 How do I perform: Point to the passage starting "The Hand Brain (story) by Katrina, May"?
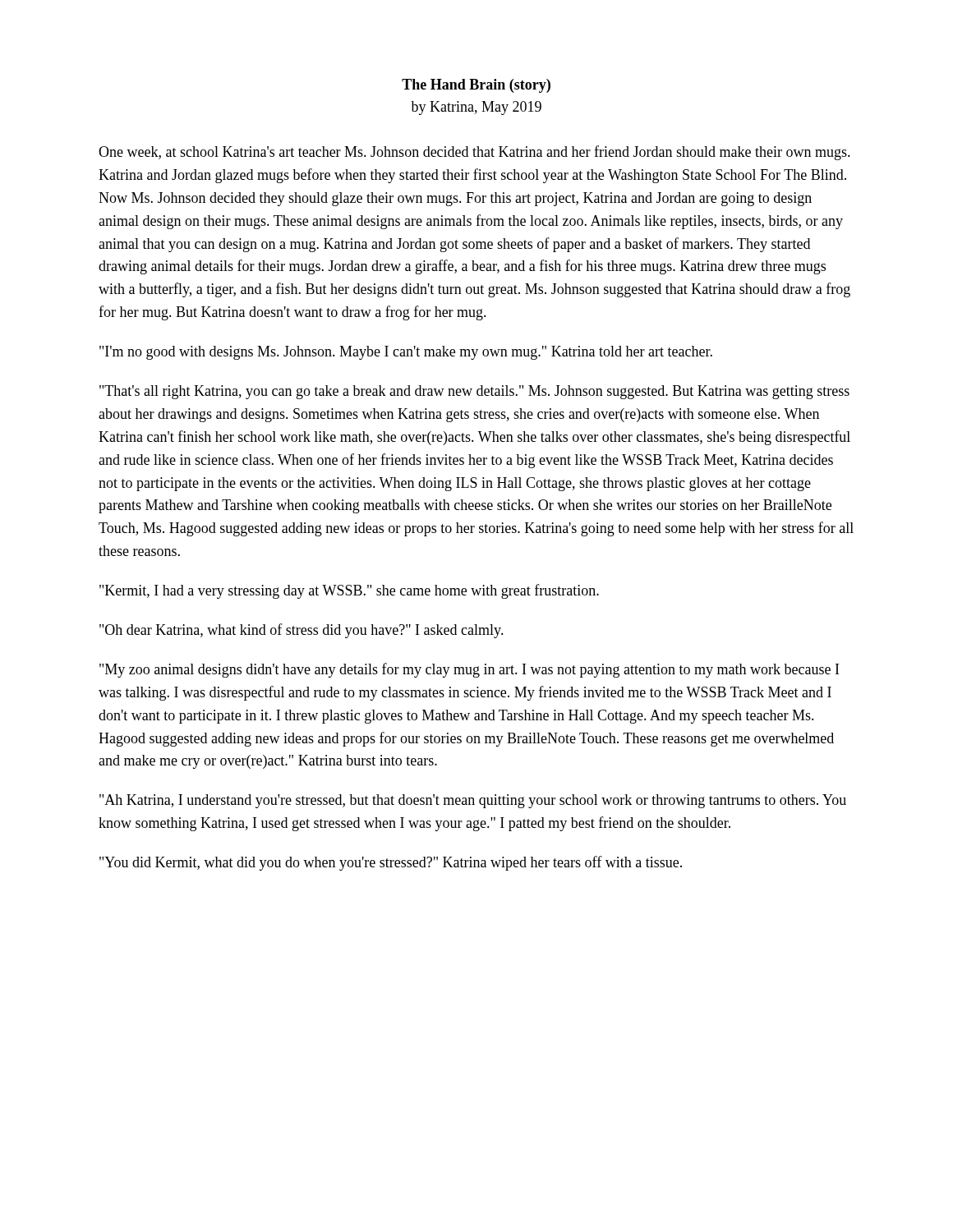(476, 96)
